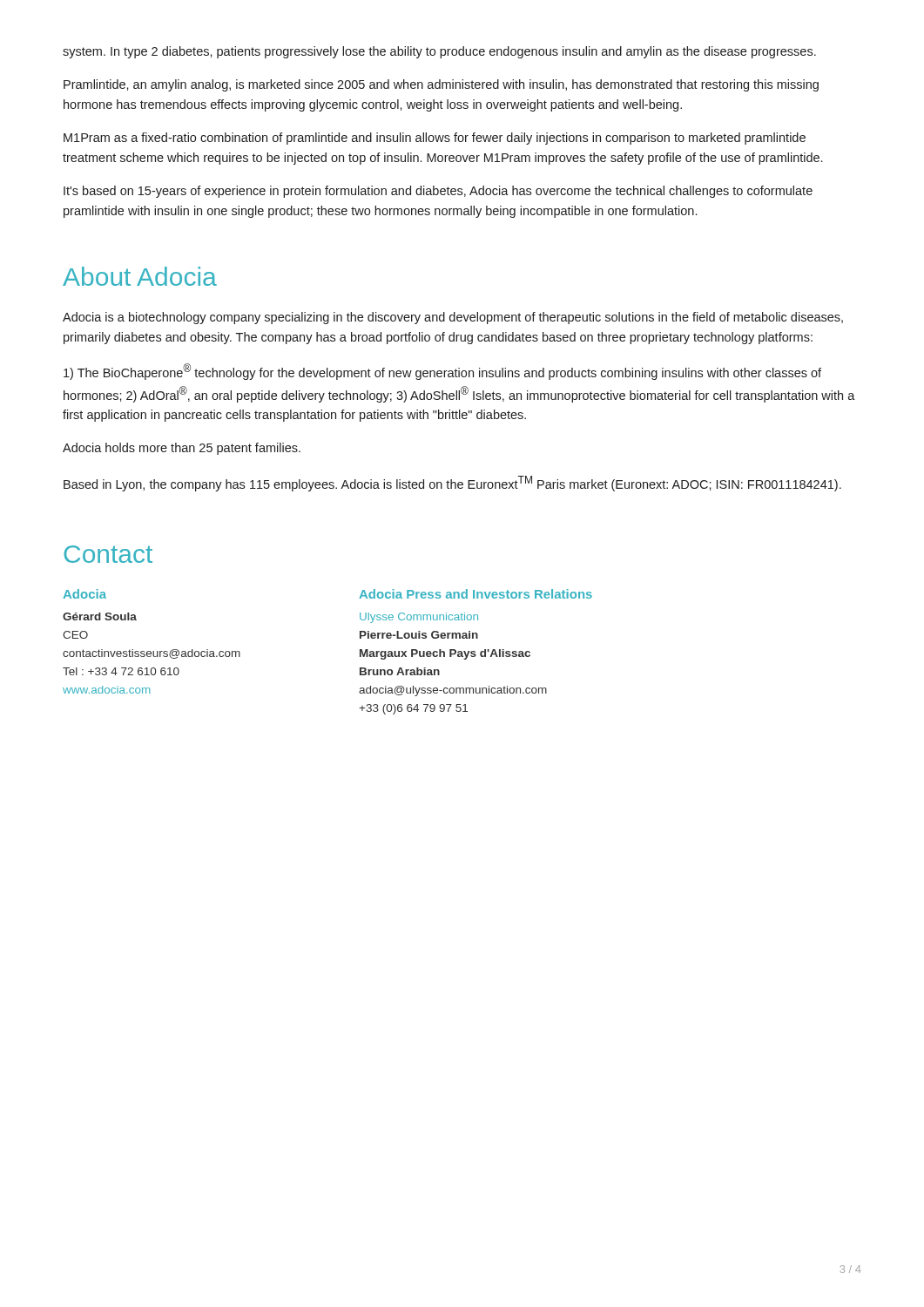Viewport: 924px width, 1307px height.
Task: Select the block starting "Adocia Press and Investors Relations"
Action: (x=476, y=594)
